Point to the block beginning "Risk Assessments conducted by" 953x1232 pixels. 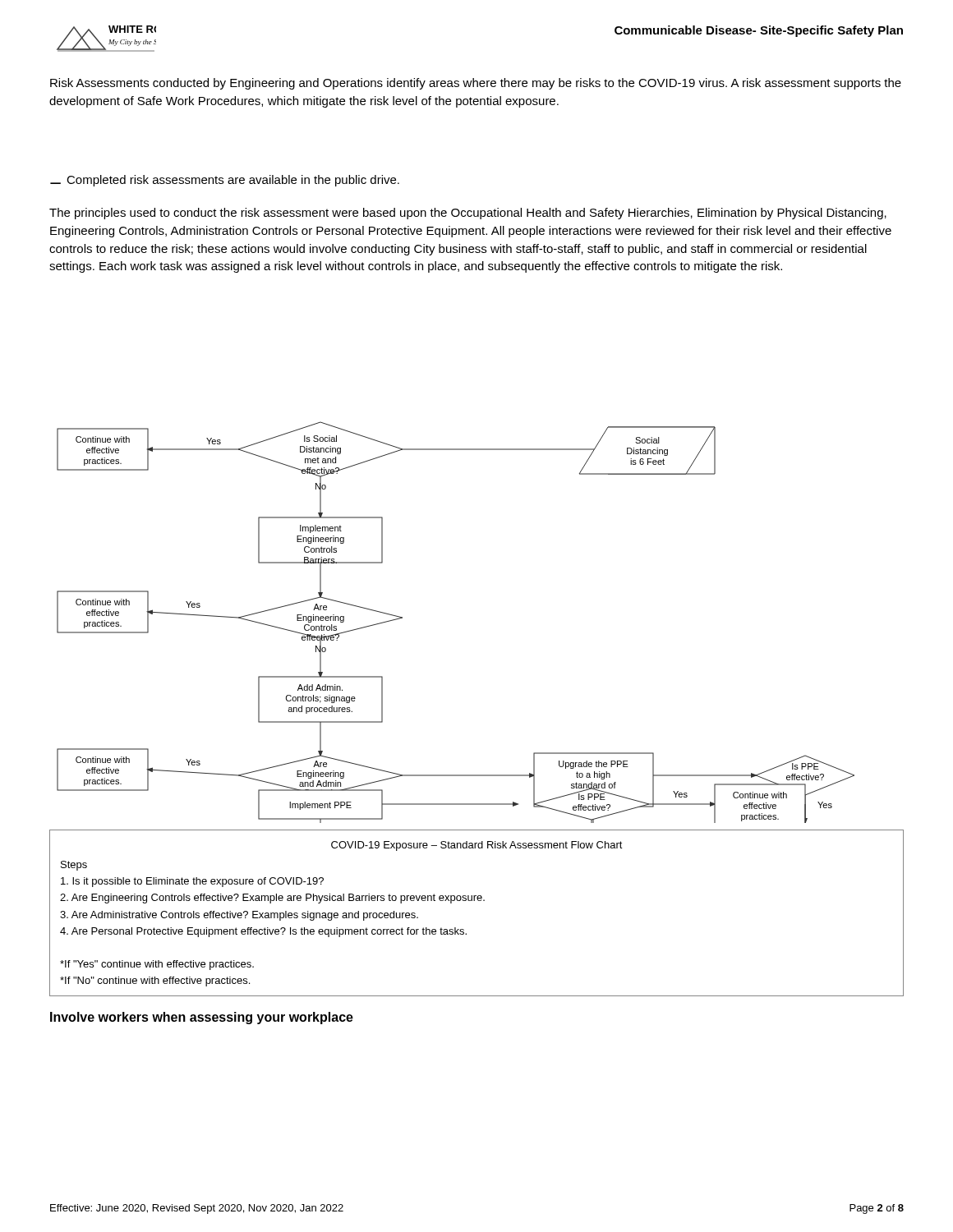tap(475, 91)
